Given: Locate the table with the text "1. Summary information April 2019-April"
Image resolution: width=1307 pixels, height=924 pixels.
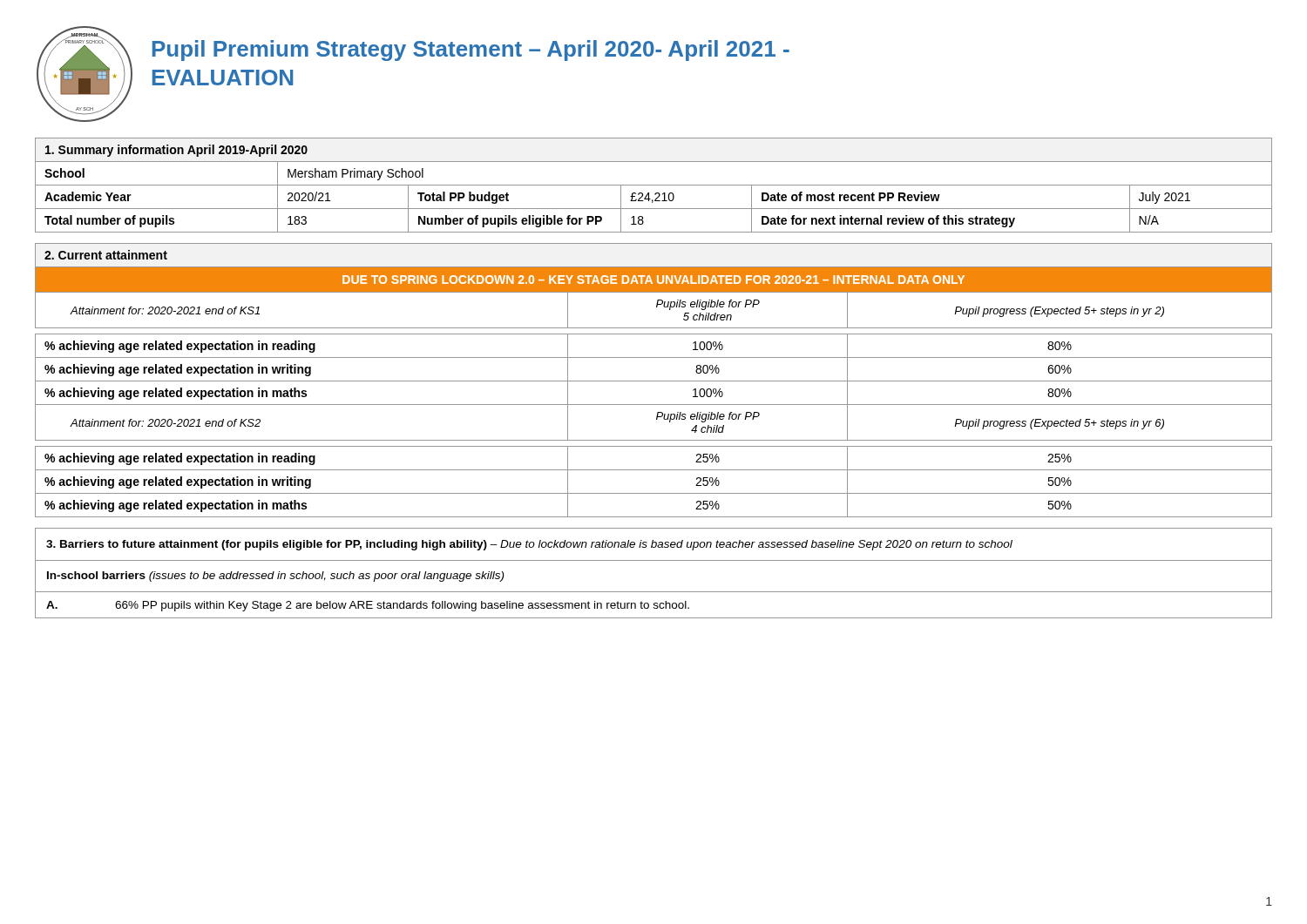Looking at the screenshot, I should [654, 185].
